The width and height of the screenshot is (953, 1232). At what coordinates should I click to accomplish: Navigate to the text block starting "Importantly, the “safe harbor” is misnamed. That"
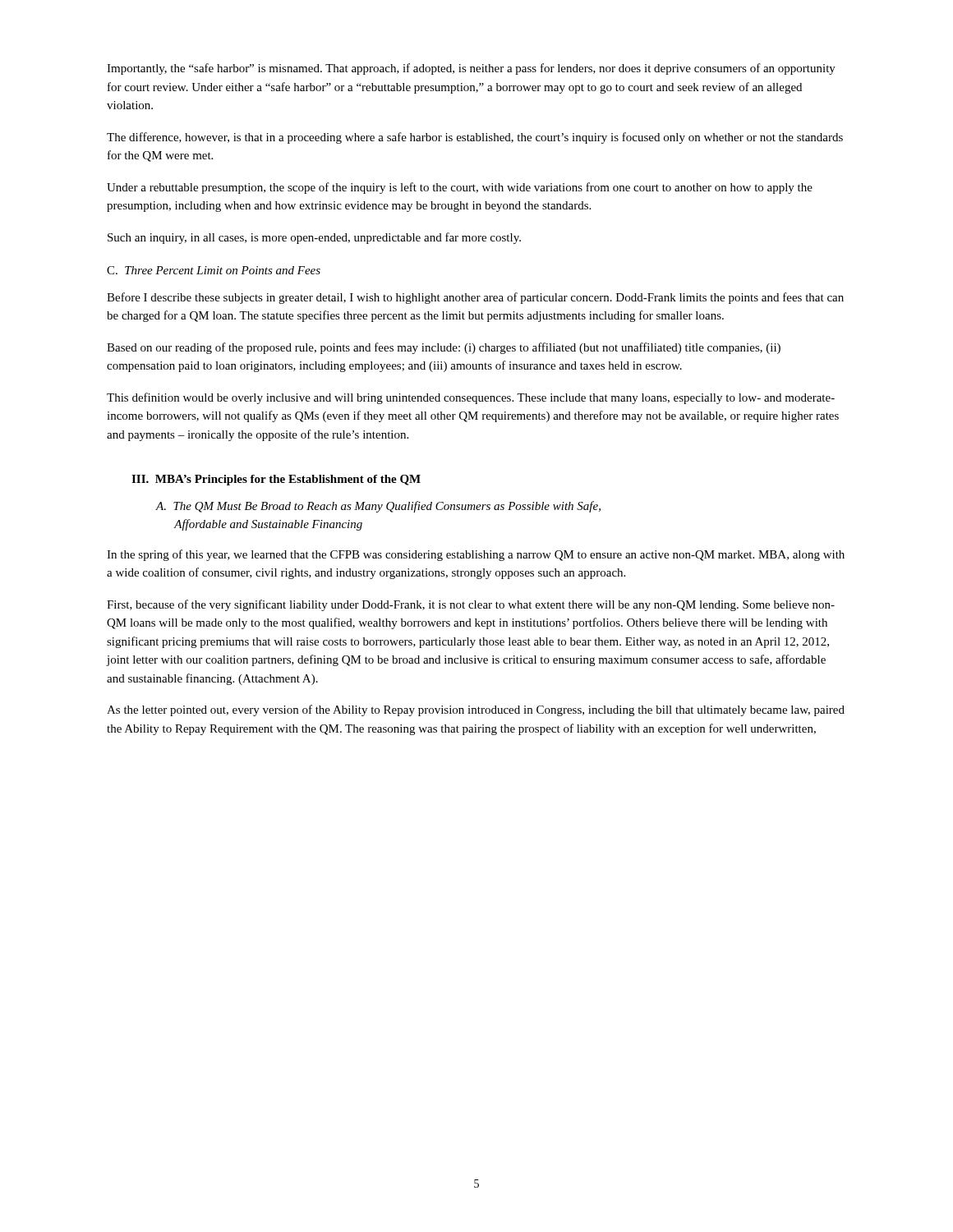(x=471, y=87)
